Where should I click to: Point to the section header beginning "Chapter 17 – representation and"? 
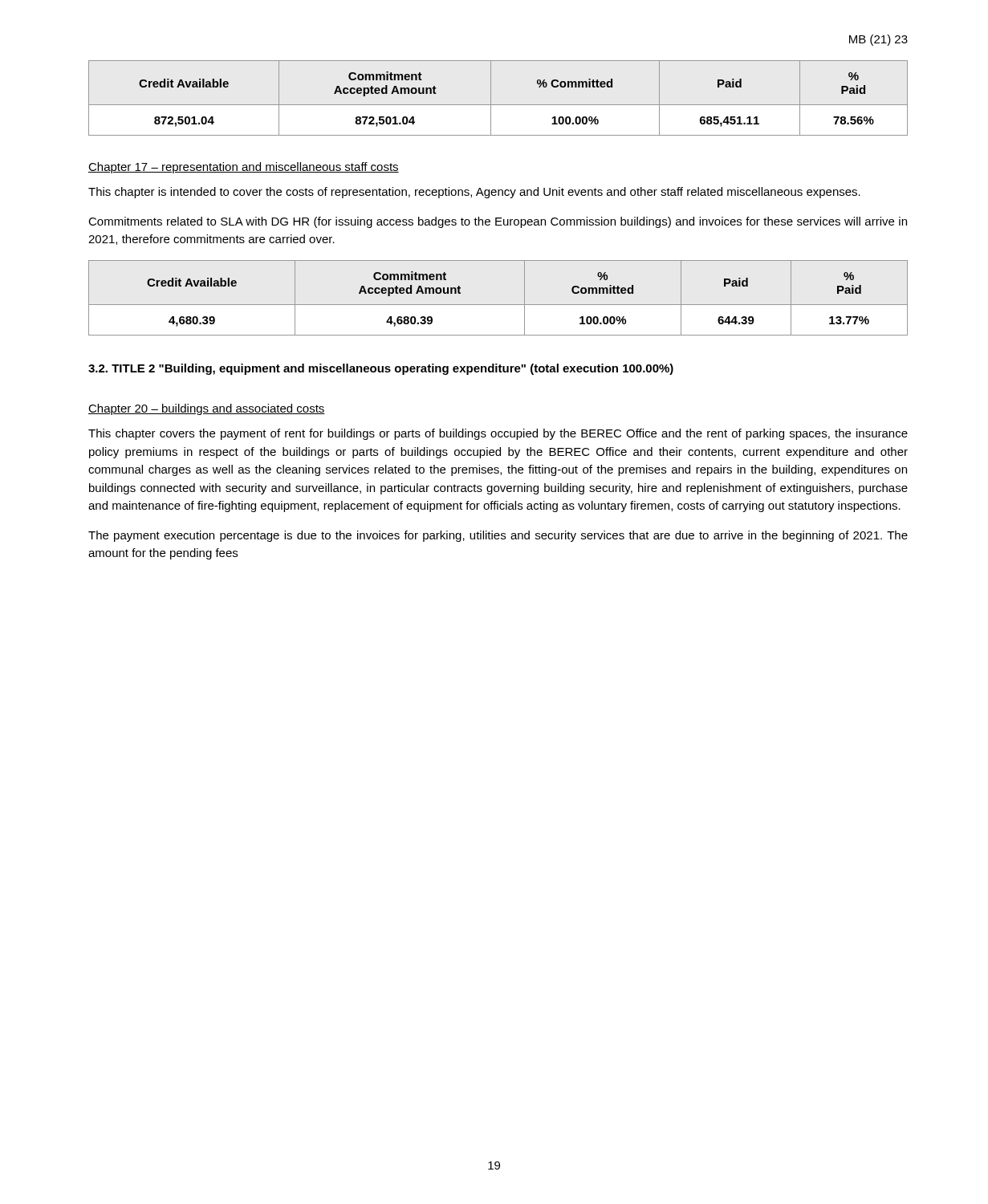point(243,167)
